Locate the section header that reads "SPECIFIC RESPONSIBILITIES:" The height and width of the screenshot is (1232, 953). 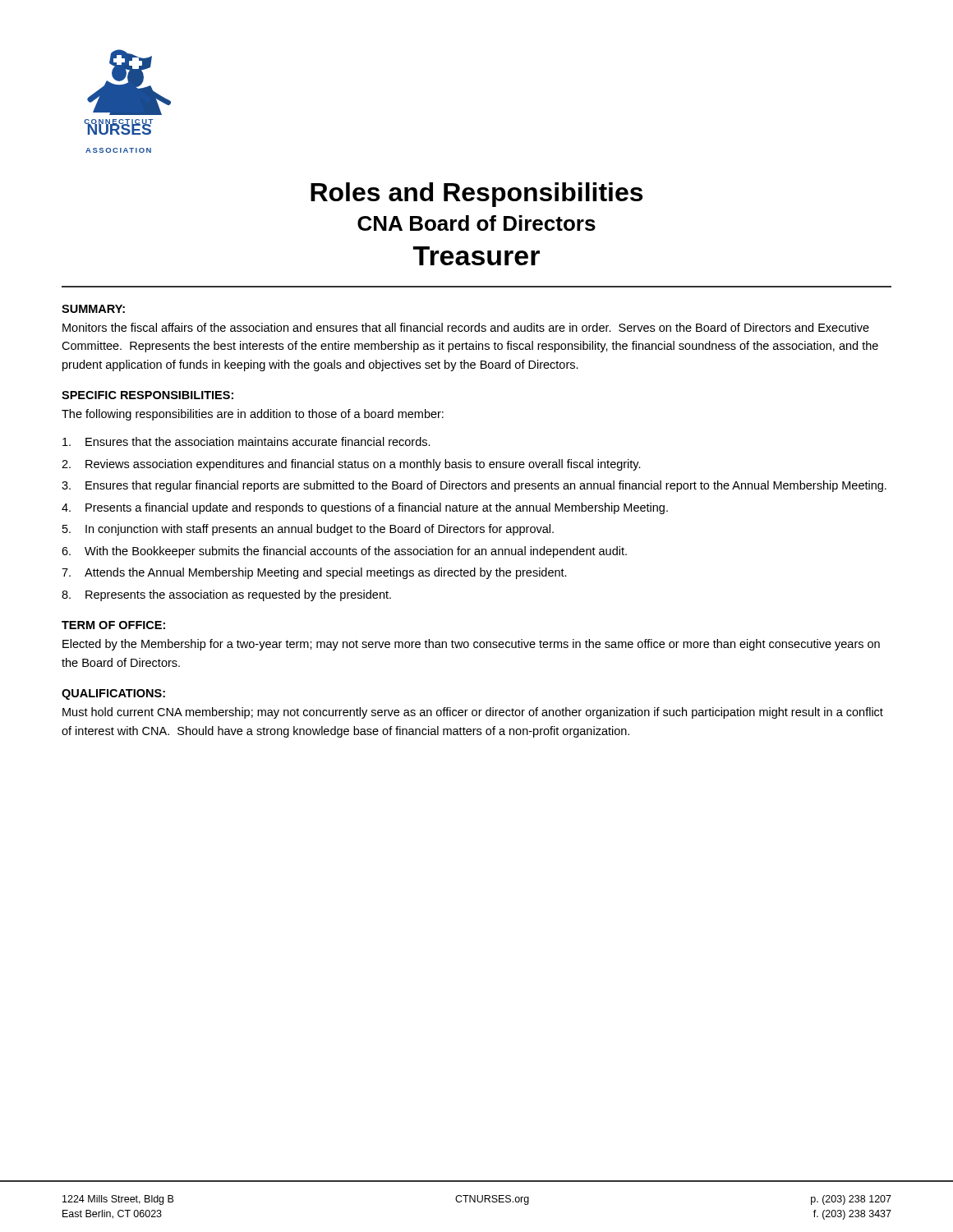click(x=147, y=395)
